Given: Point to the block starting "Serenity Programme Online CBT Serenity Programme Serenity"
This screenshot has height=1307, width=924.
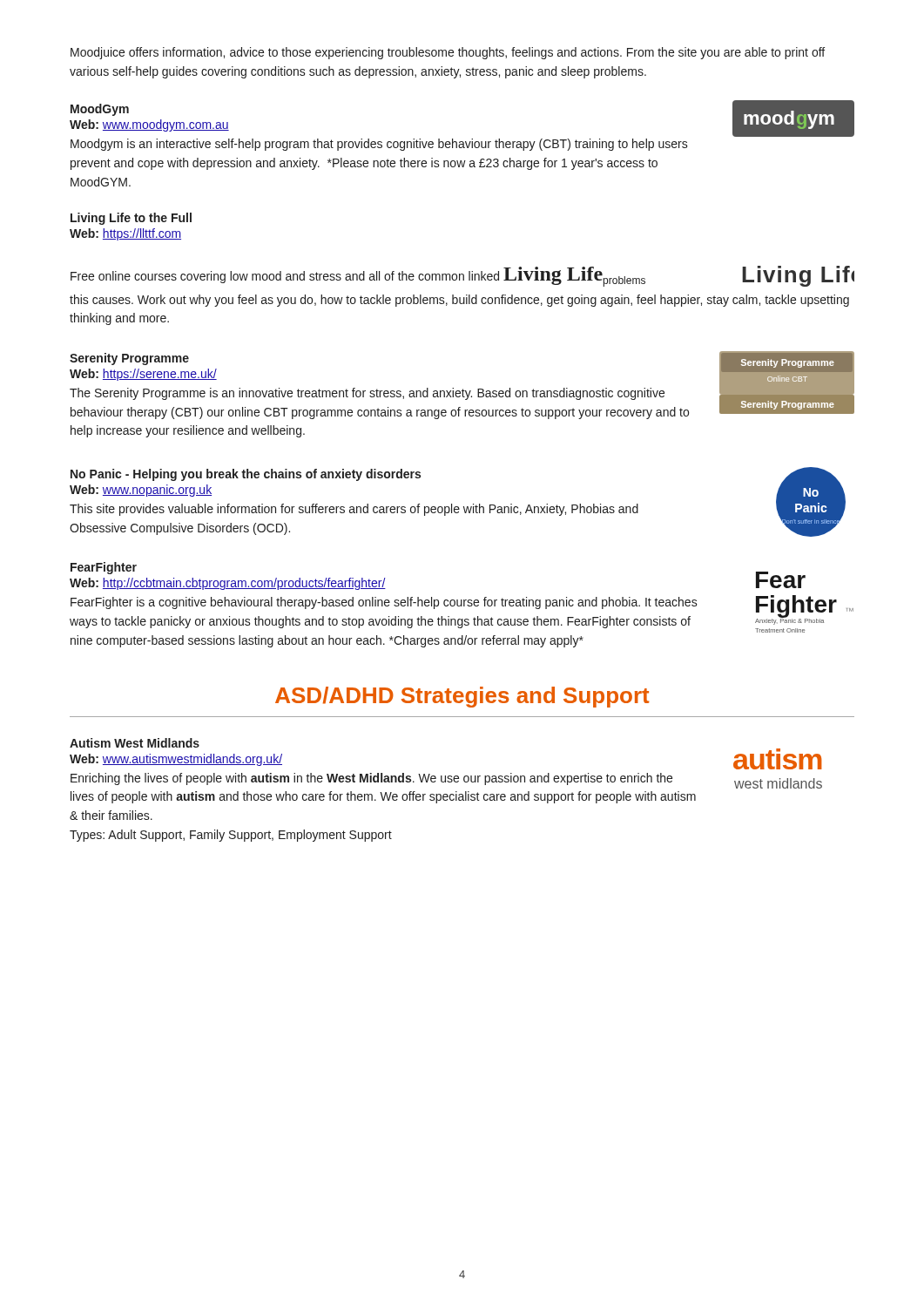Looking at the screenshot, I should pos(462,396).
